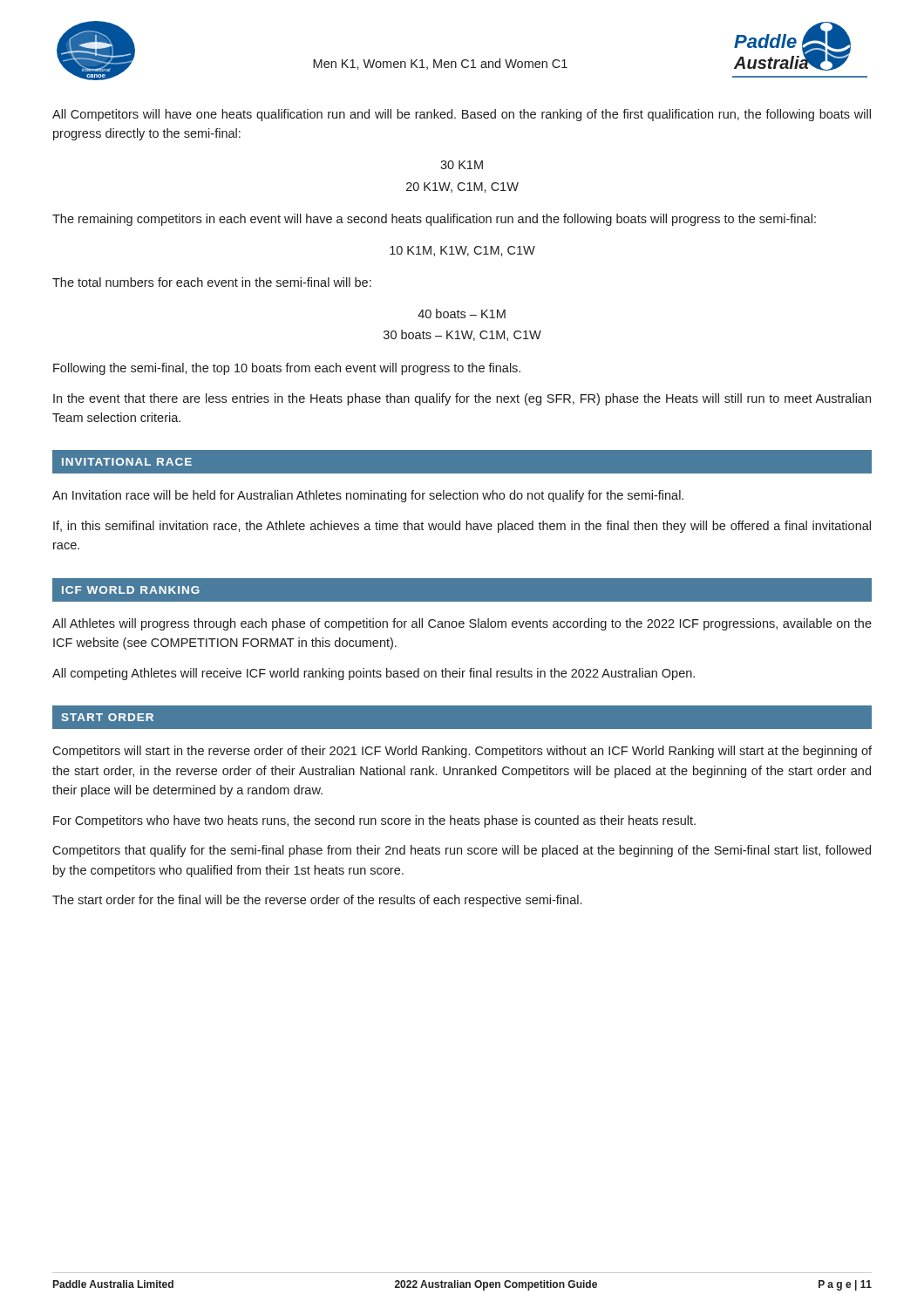The height and width of the screenshot is (1308, 924).
Task: Click on the section header with the text "ICF WORLD RANKING"
Action: [131, 590]
